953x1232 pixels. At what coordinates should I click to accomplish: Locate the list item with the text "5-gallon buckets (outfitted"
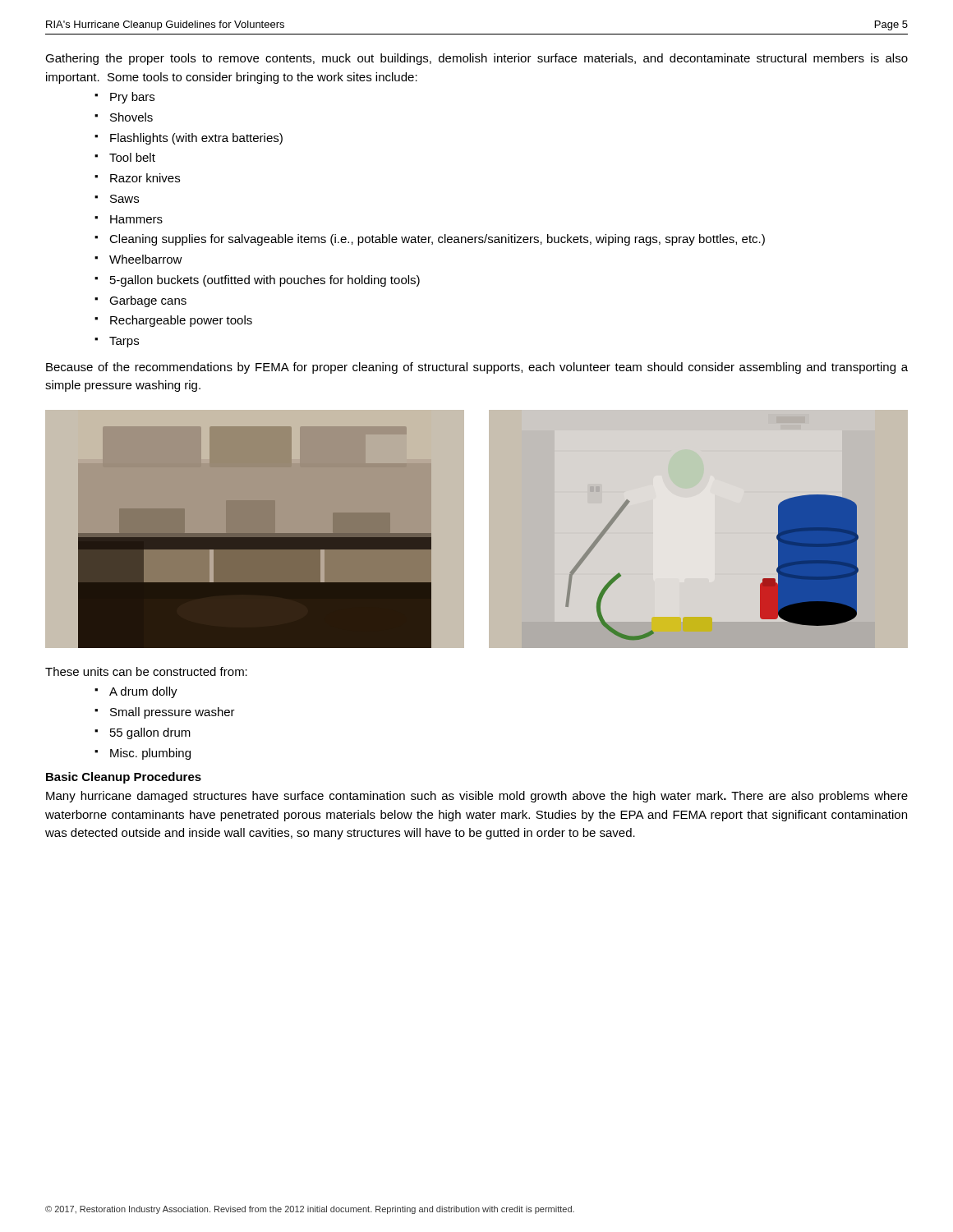[x=265, y=279]
